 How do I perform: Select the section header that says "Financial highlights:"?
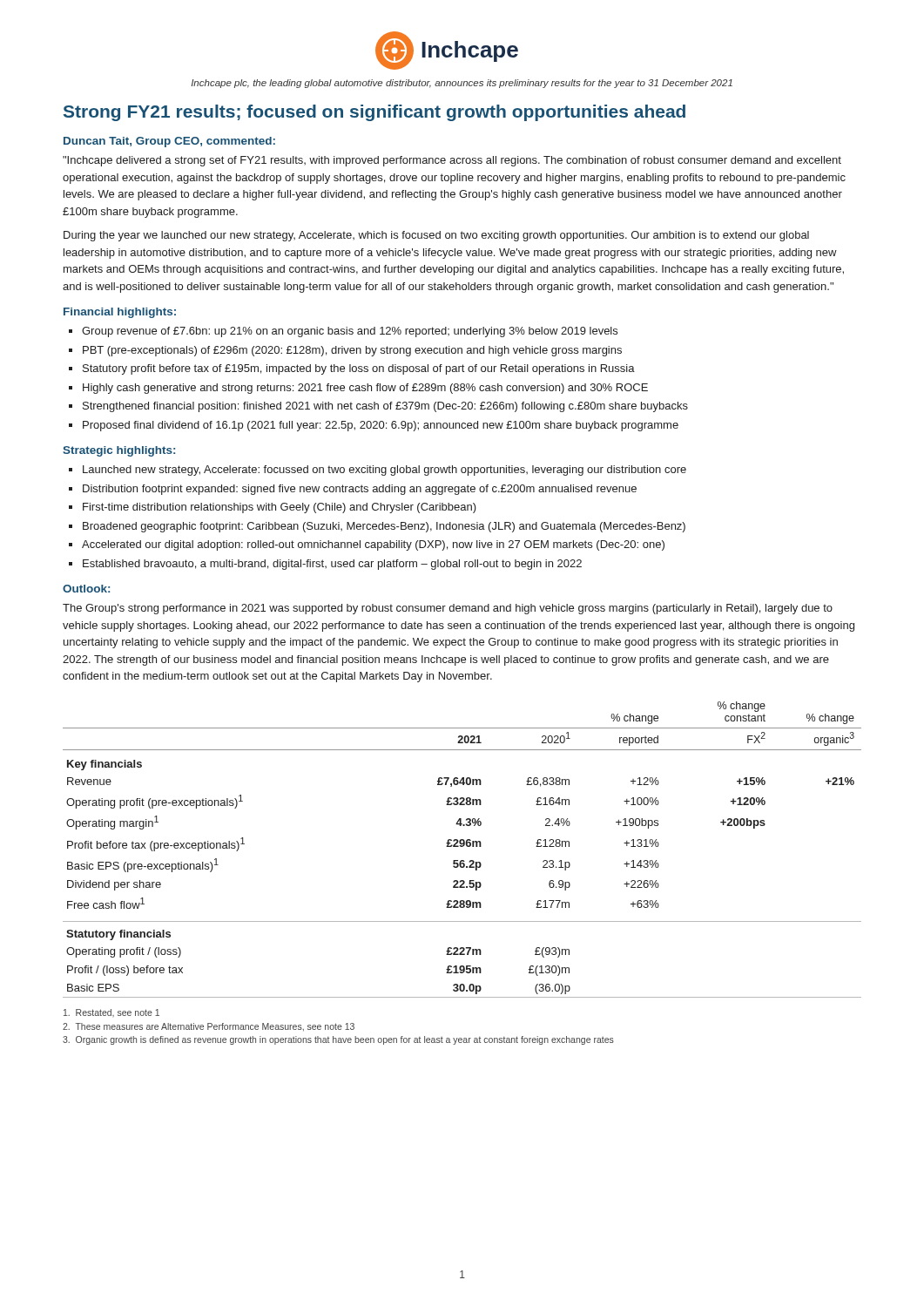tap(120, 312)
